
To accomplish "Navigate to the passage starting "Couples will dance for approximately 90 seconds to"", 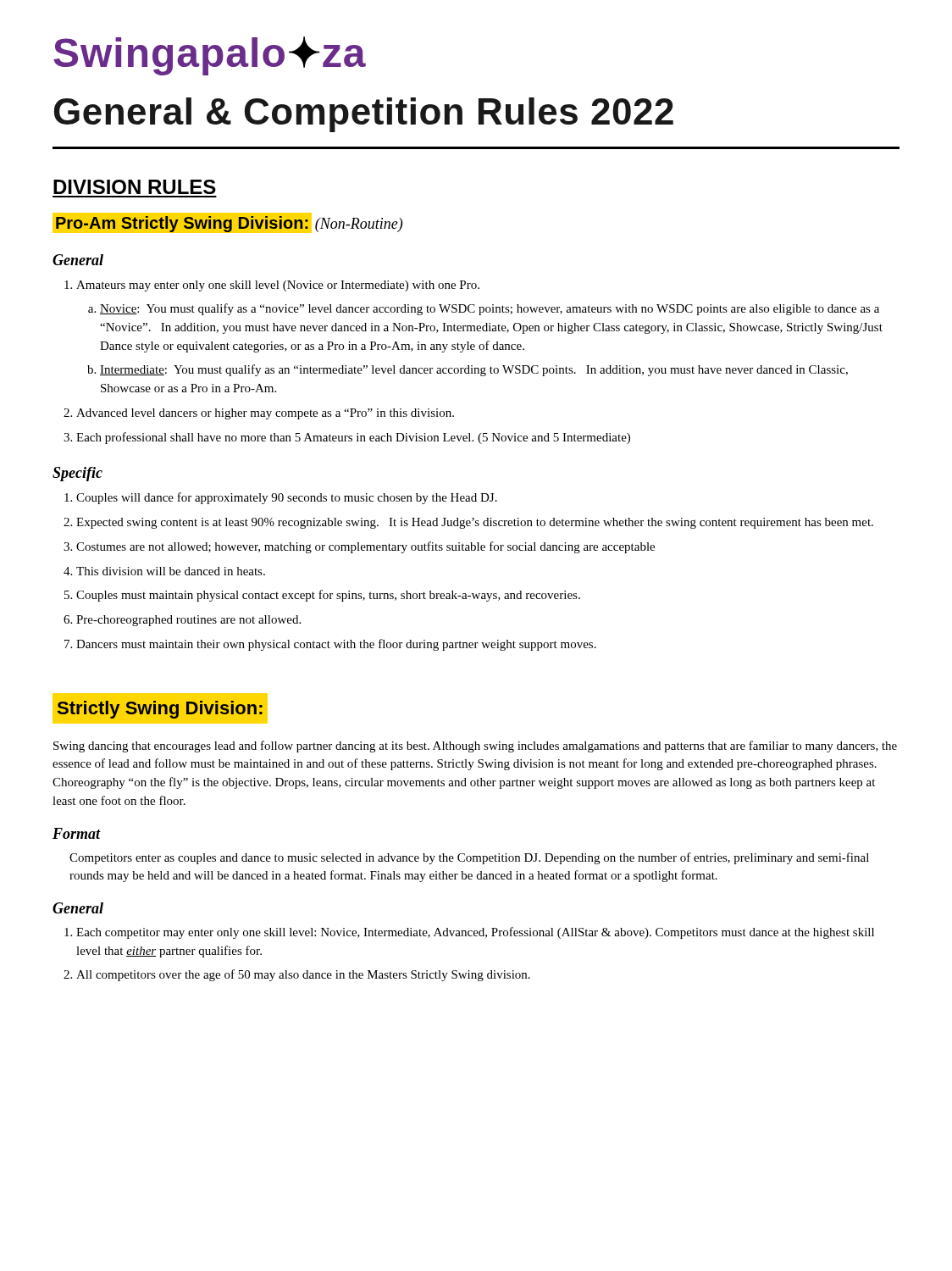I will [x=476, y=498].
